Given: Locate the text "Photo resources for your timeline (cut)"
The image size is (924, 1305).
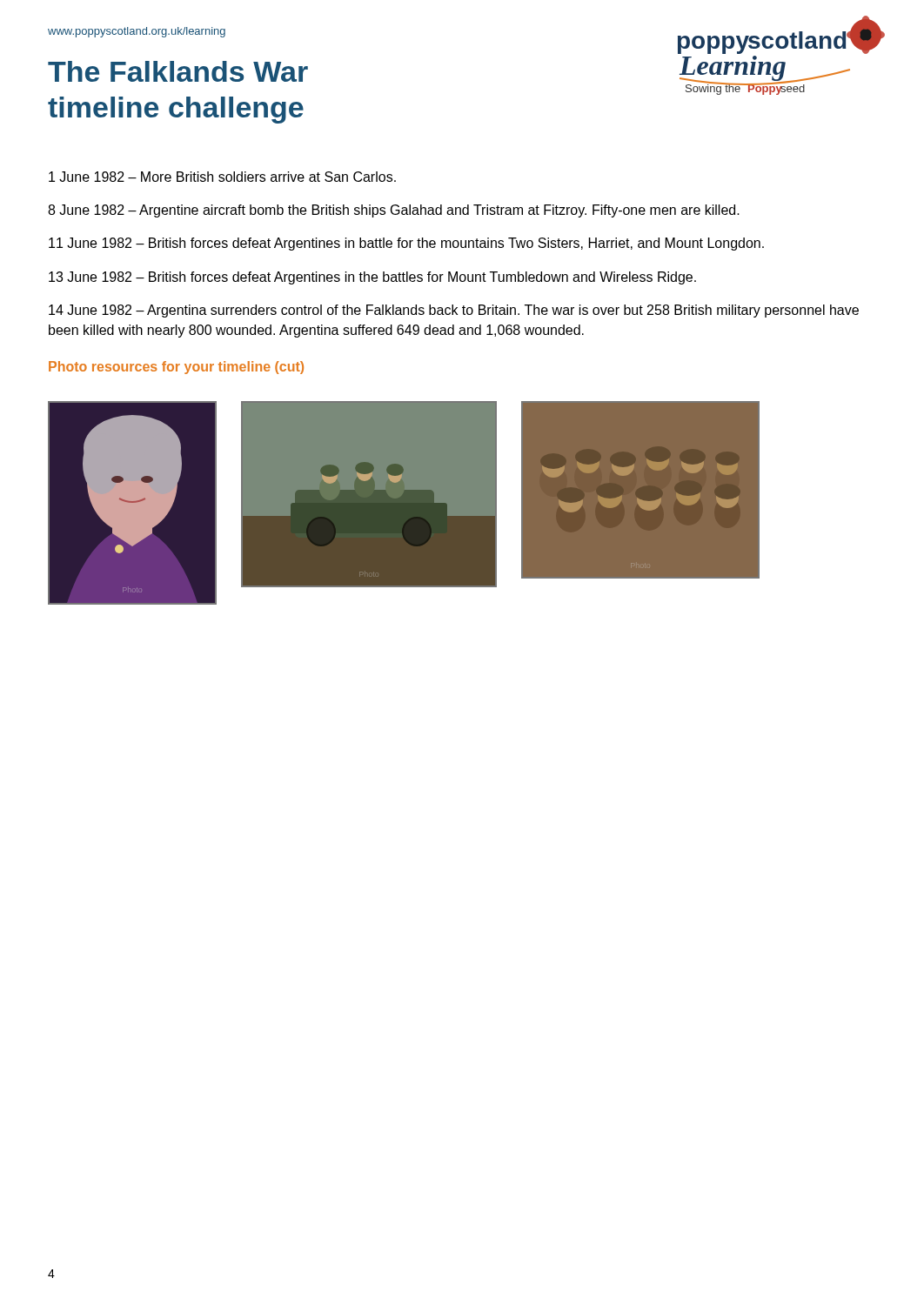Looking at the screenshot, I should pyautogui.click(x=176, y=367).
